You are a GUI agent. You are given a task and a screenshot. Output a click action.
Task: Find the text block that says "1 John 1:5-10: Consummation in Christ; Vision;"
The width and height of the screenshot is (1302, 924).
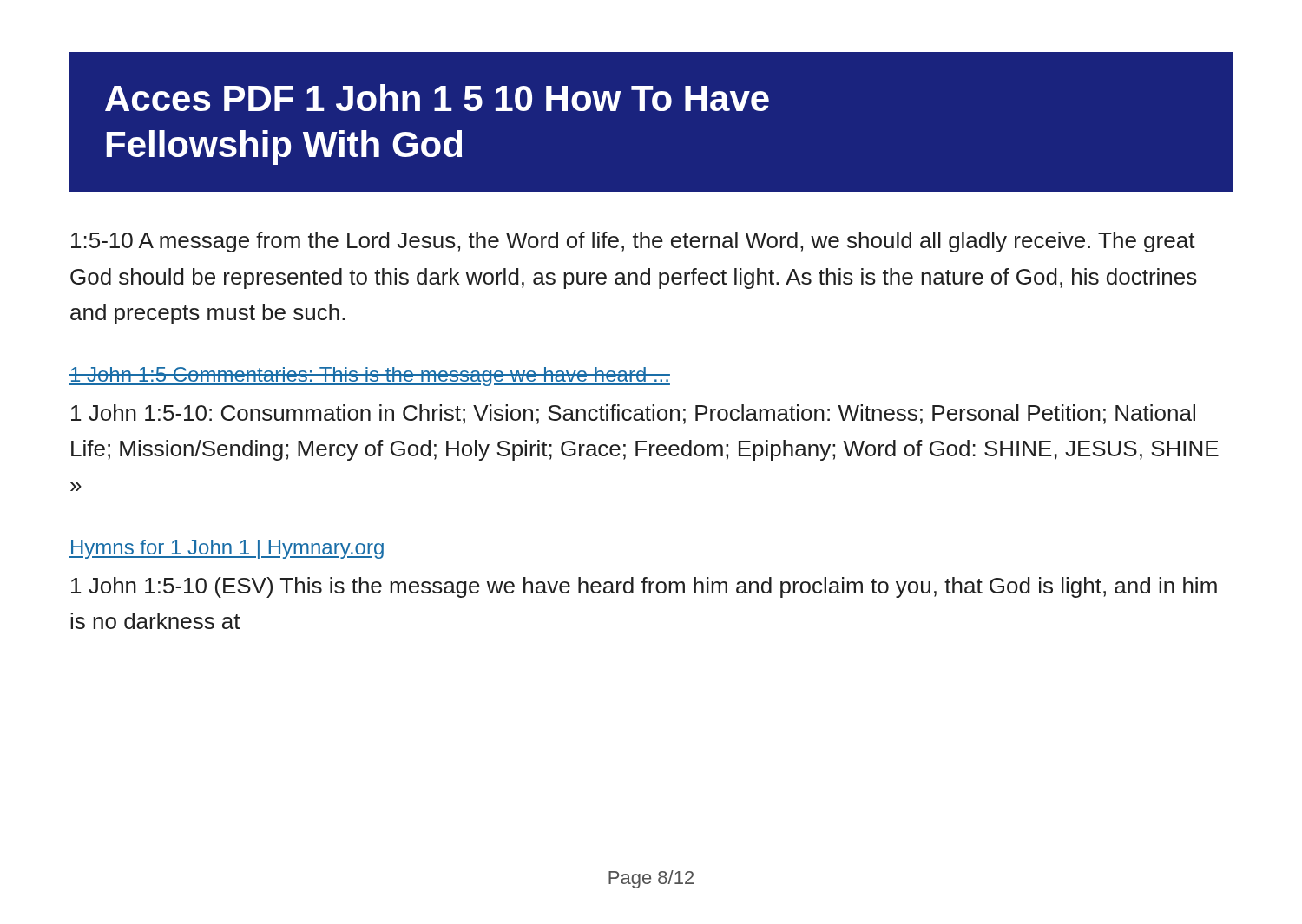[644, 449]
